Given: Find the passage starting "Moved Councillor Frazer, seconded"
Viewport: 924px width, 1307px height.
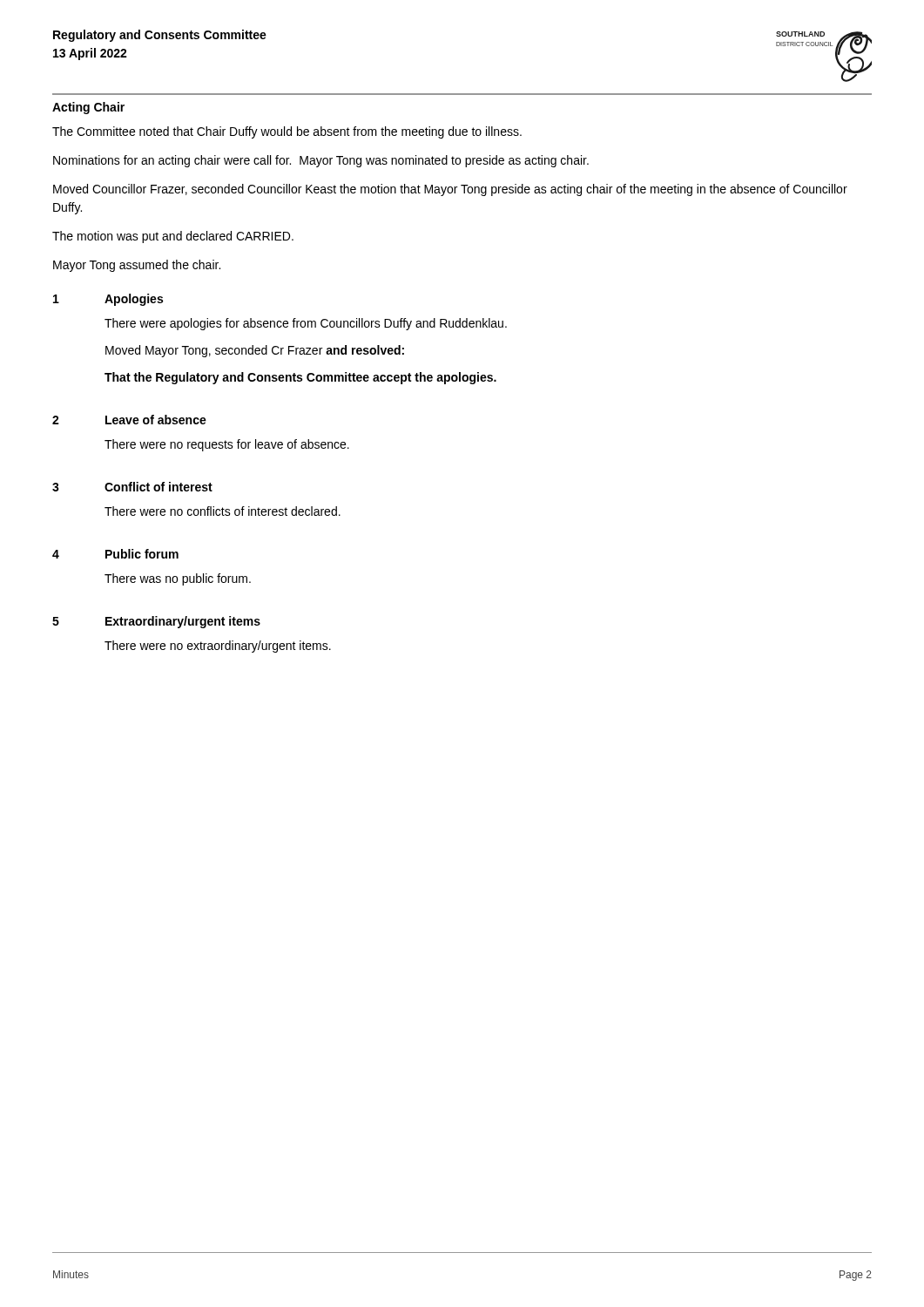Looking at the screenshot, I should tap(450, 198).
